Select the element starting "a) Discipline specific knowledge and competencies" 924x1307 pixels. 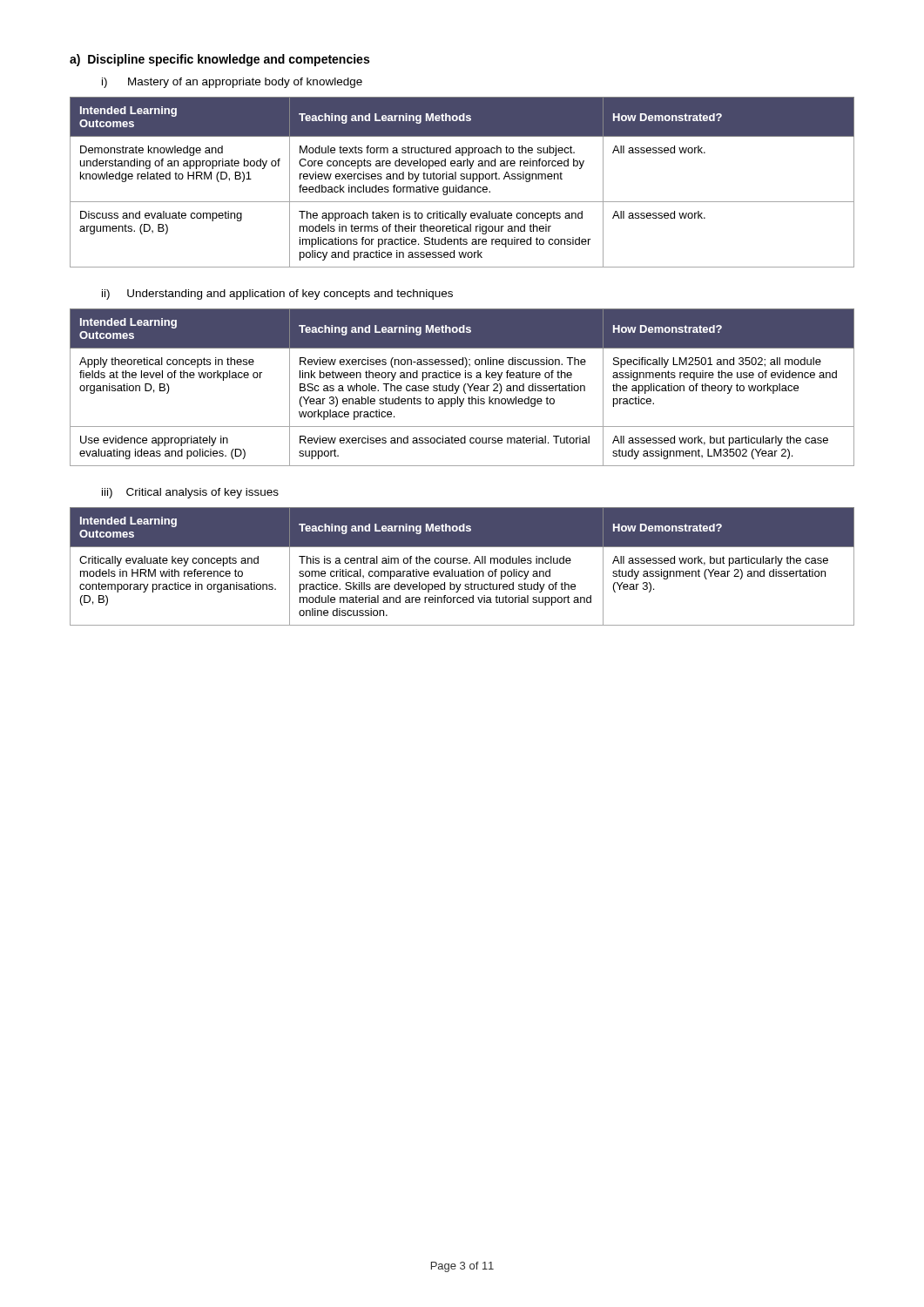220,59
